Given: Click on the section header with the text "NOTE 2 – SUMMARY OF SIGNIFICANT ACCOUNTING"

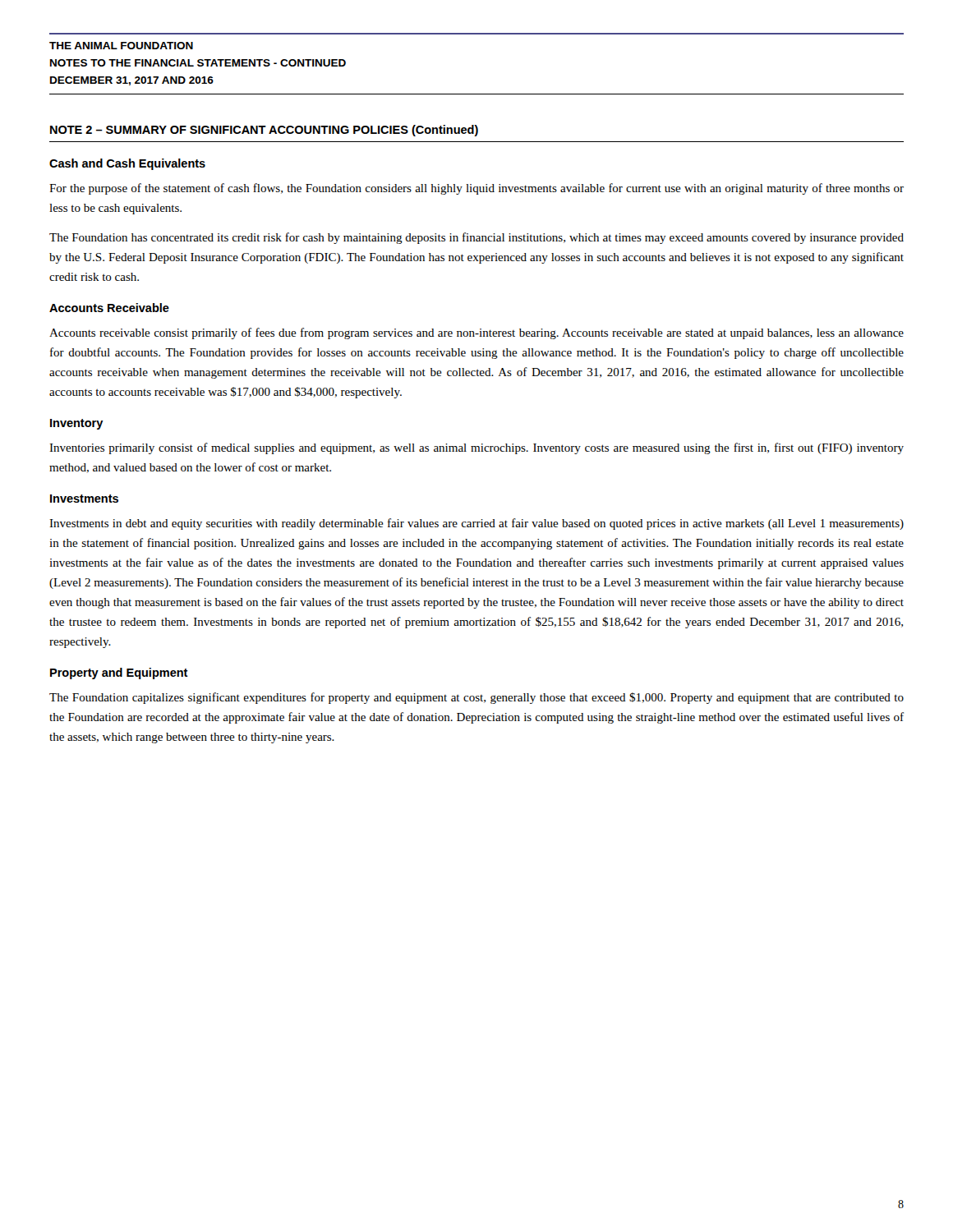Looking at the screenshot, I should [264, 130].
